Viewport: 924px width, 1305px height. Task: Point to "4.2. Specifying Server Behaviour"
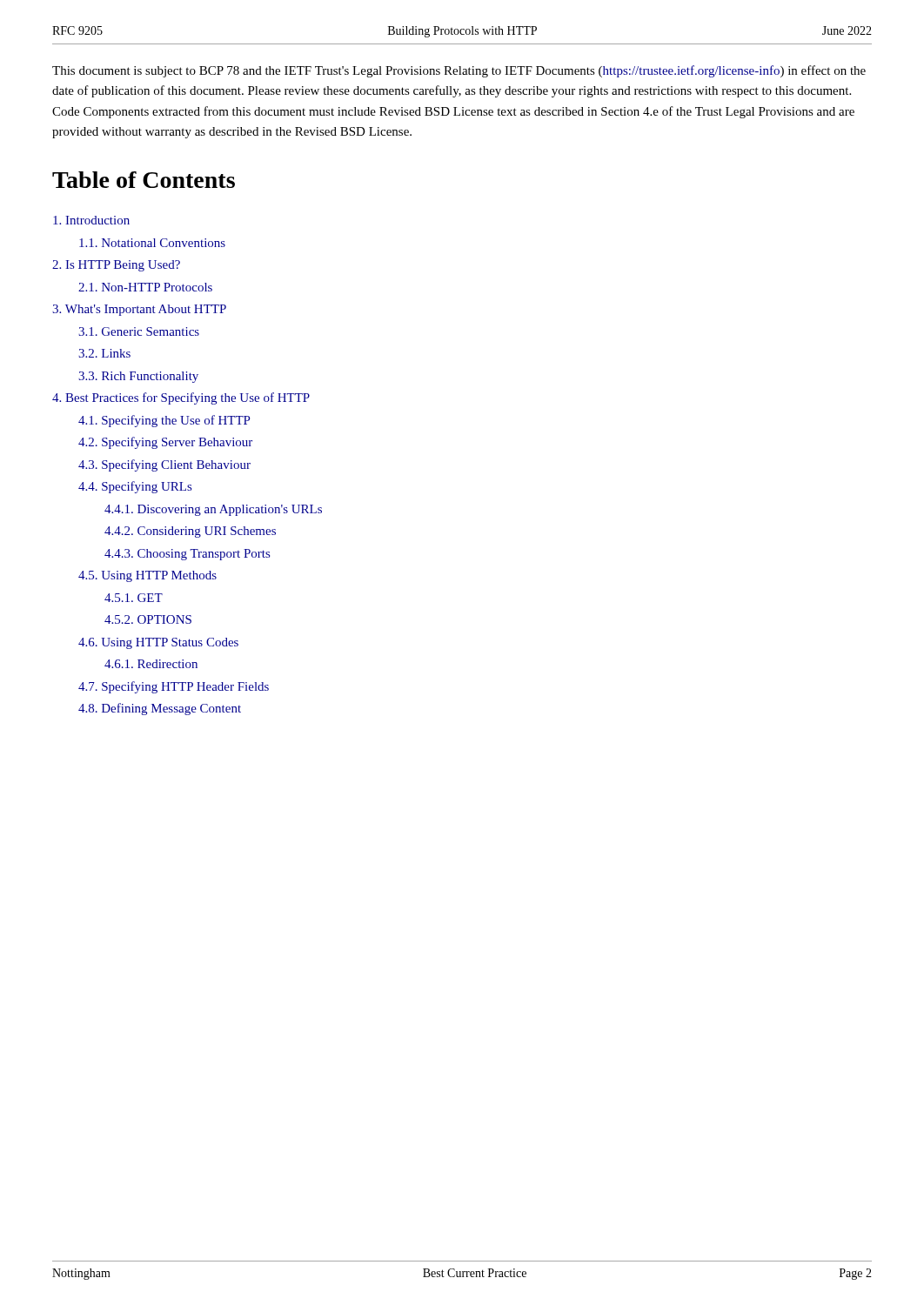pyautogui.click(x=165, y=442)
